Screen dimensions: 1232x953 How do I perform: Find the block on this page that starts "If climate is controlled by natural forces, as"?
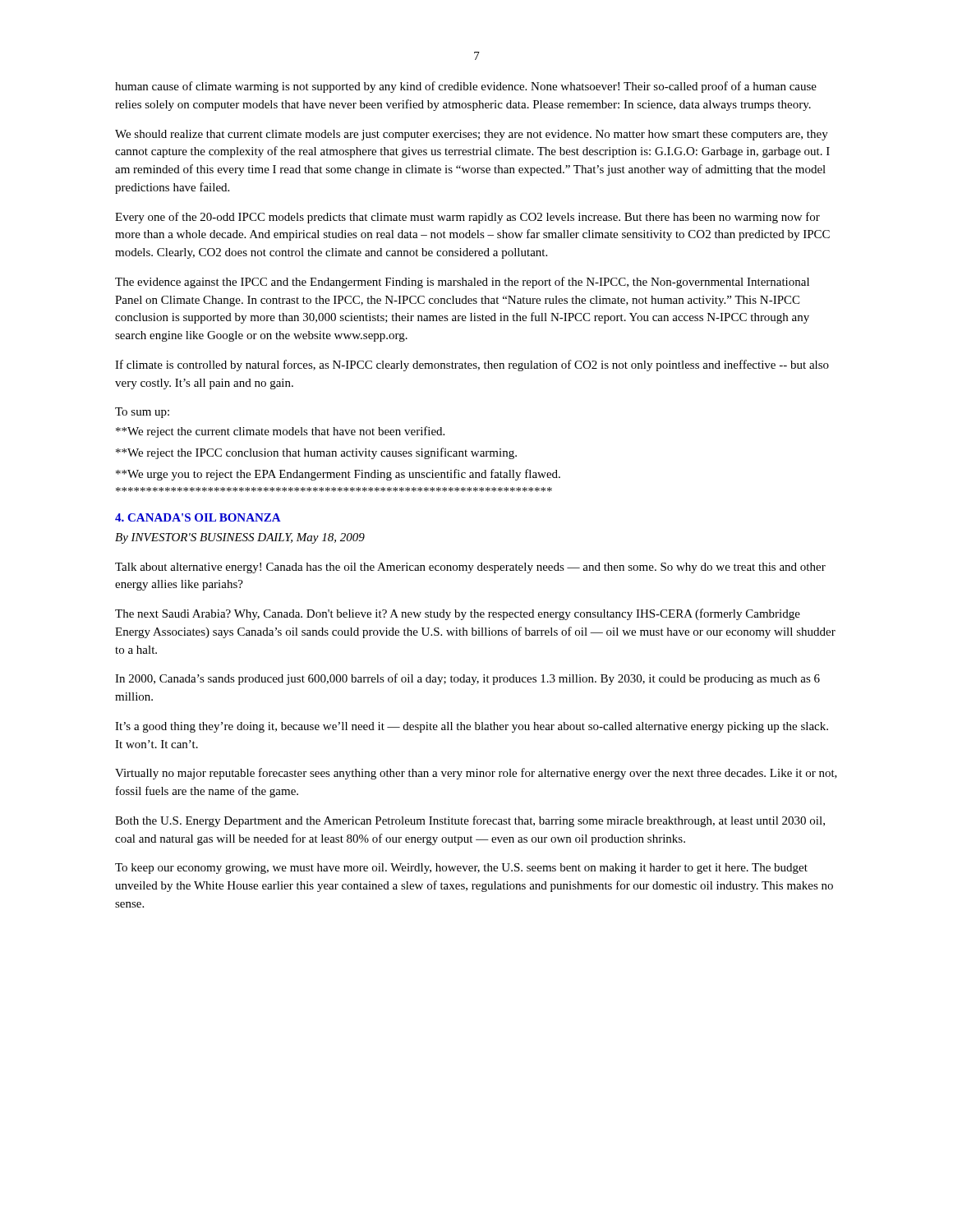(476, 374)
